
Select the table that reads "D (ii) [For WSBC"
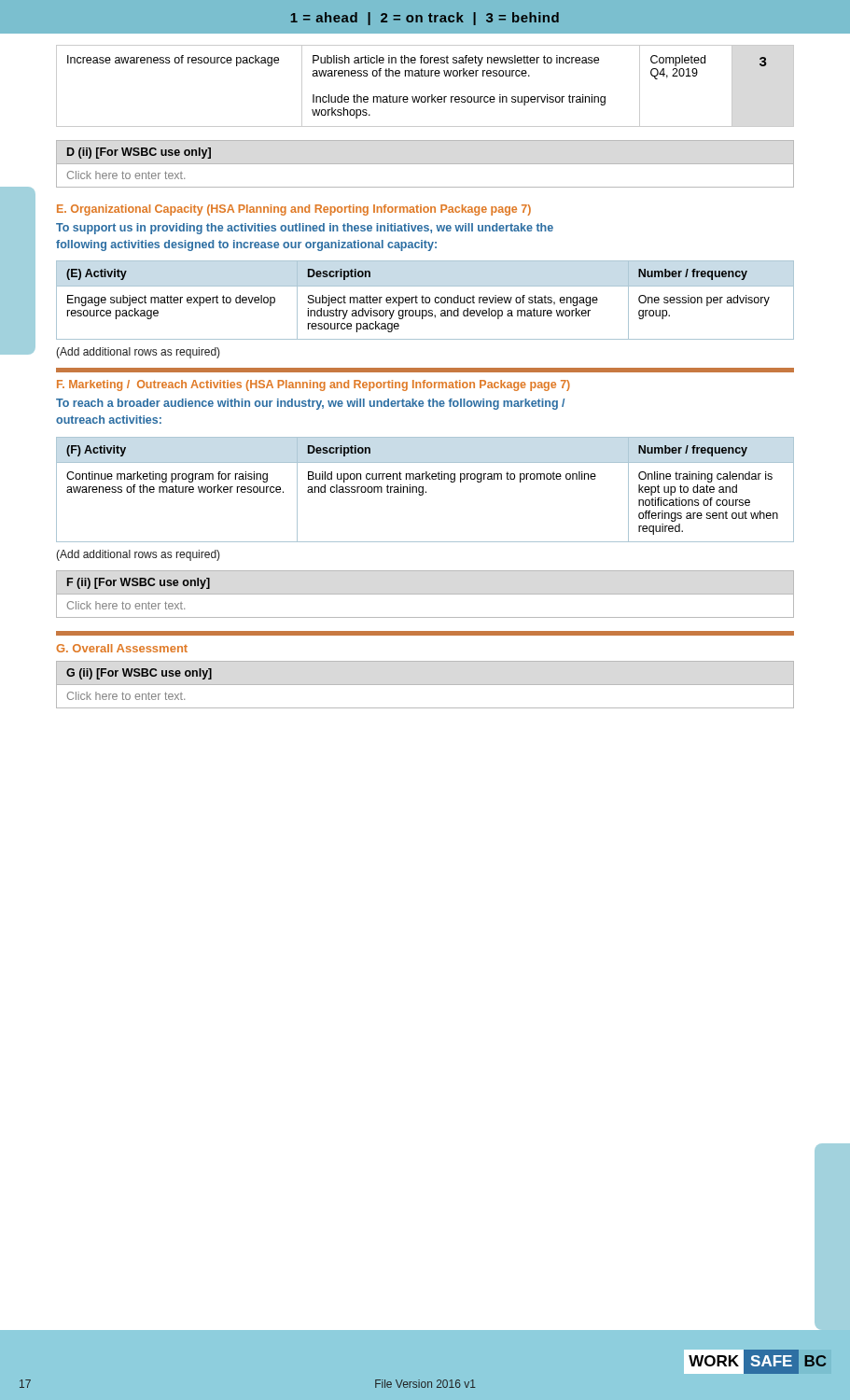(x=425, y=164)
